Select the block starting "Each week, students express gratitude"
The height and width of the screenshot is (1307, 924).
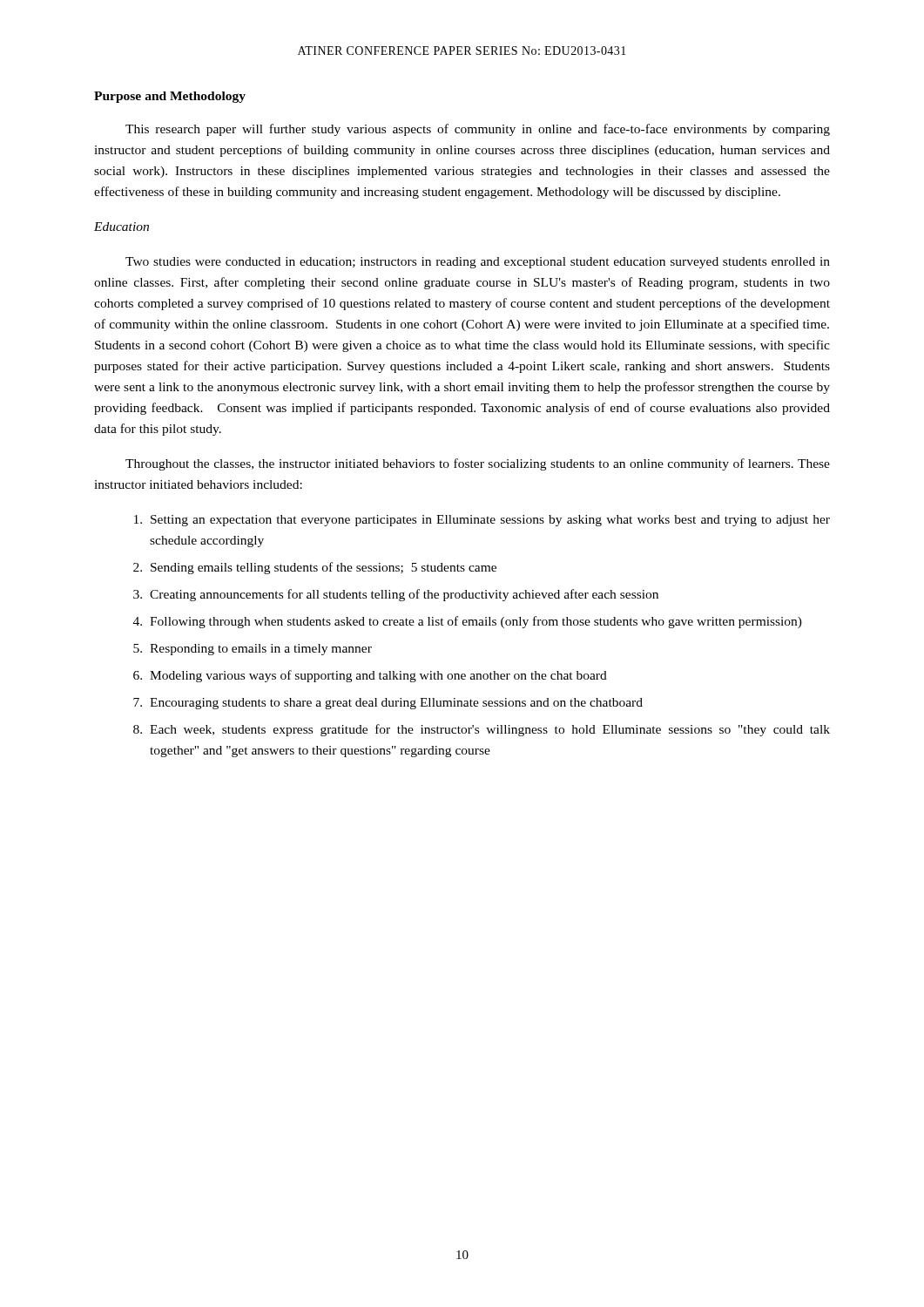[x=490, y=739]
